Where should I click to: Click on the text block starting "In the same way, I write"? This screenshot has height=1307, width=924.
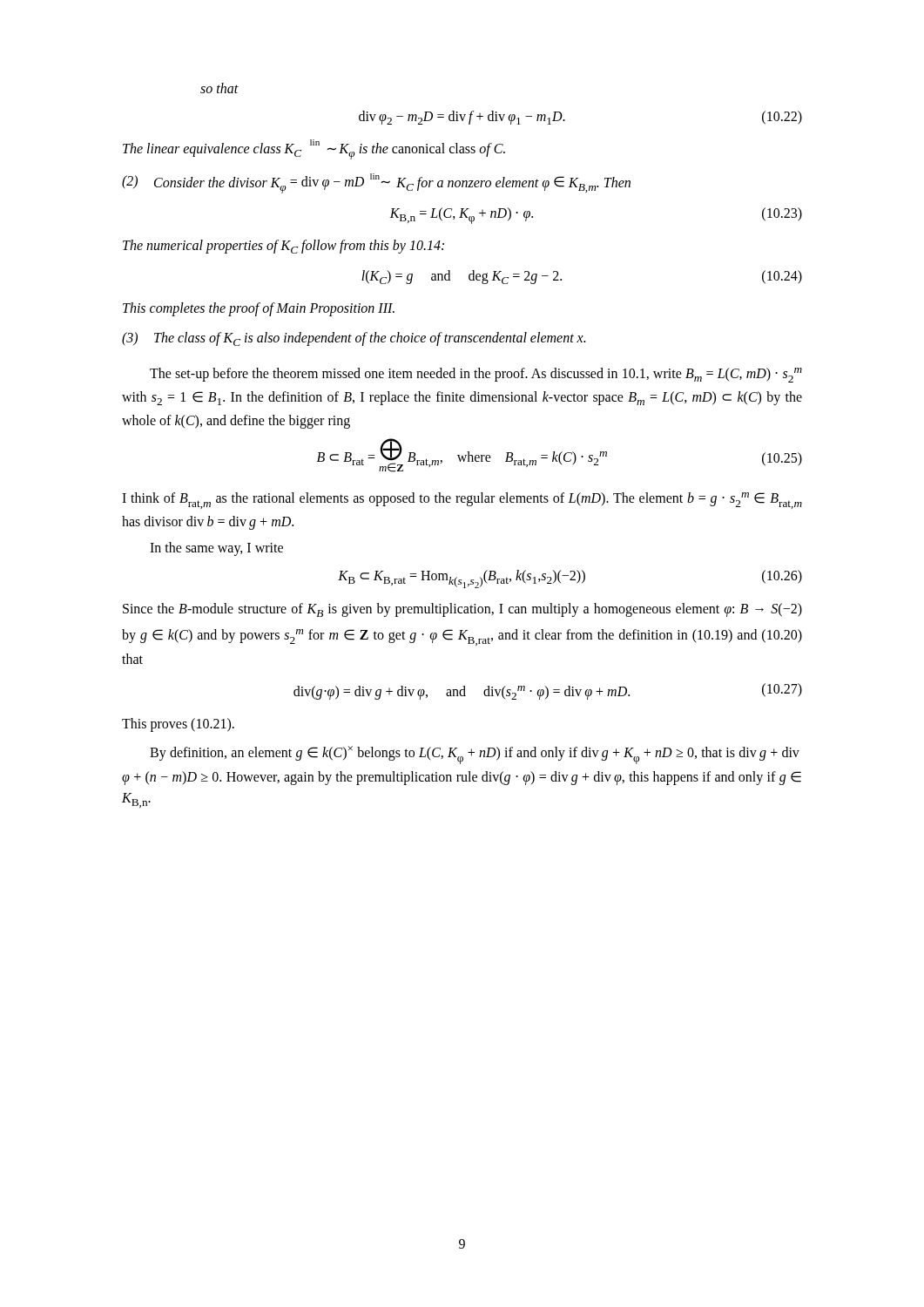[x=217, y=548]
